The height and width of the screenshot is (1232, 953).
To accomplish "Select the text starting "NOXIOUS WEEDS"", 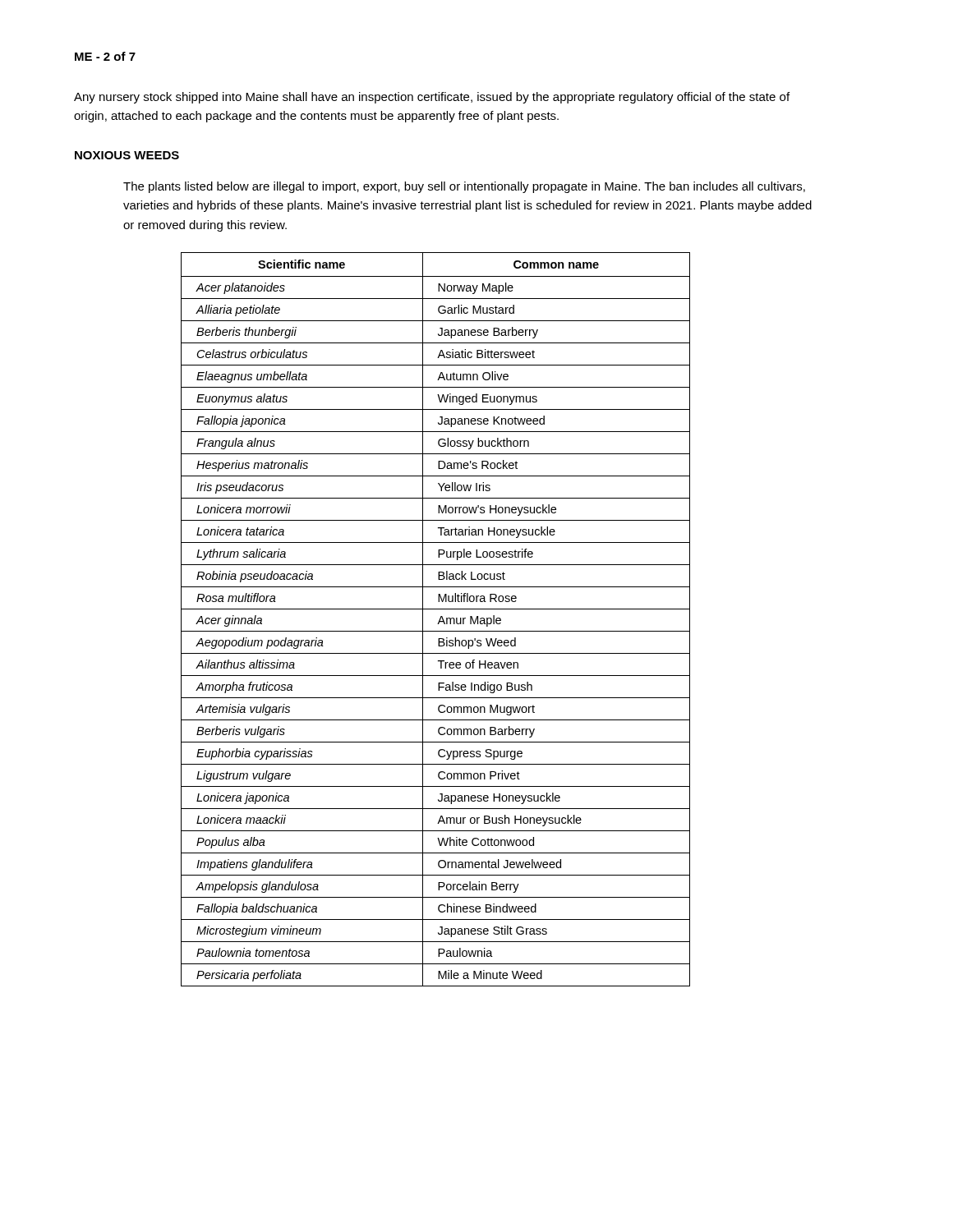I will (127, 155).
